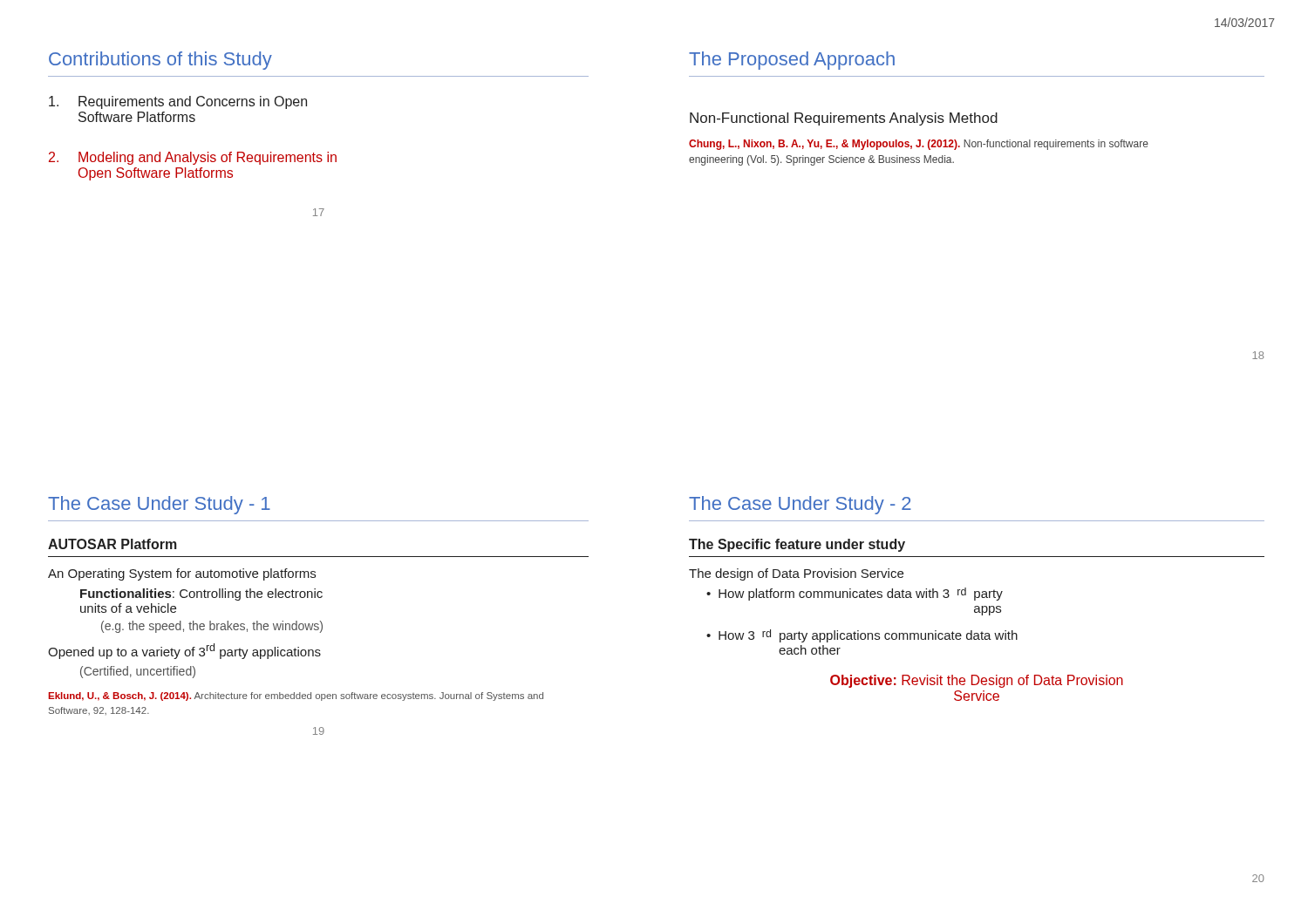Image resolution: width=1308 pixels, height=924 pixels.
Task: Click on the list item with the text "Requirements and Concerns in OpenSoftware Platforms"
Action: click(x=178, y=110)
